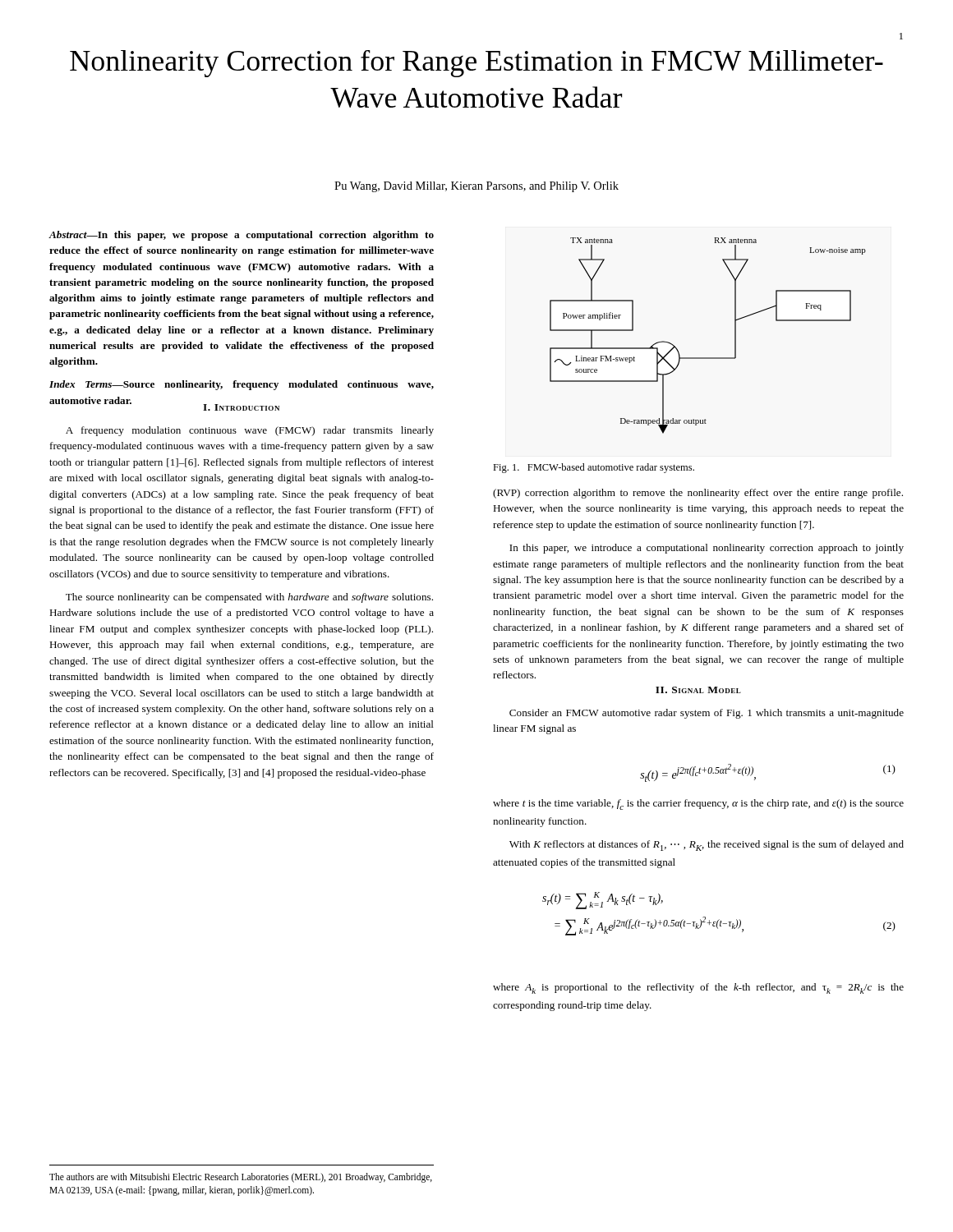Click on the section header that says "I. Introduction"
Image resolution: width=953 pixels, height=1232 pixels.
[x=242, y=407]
